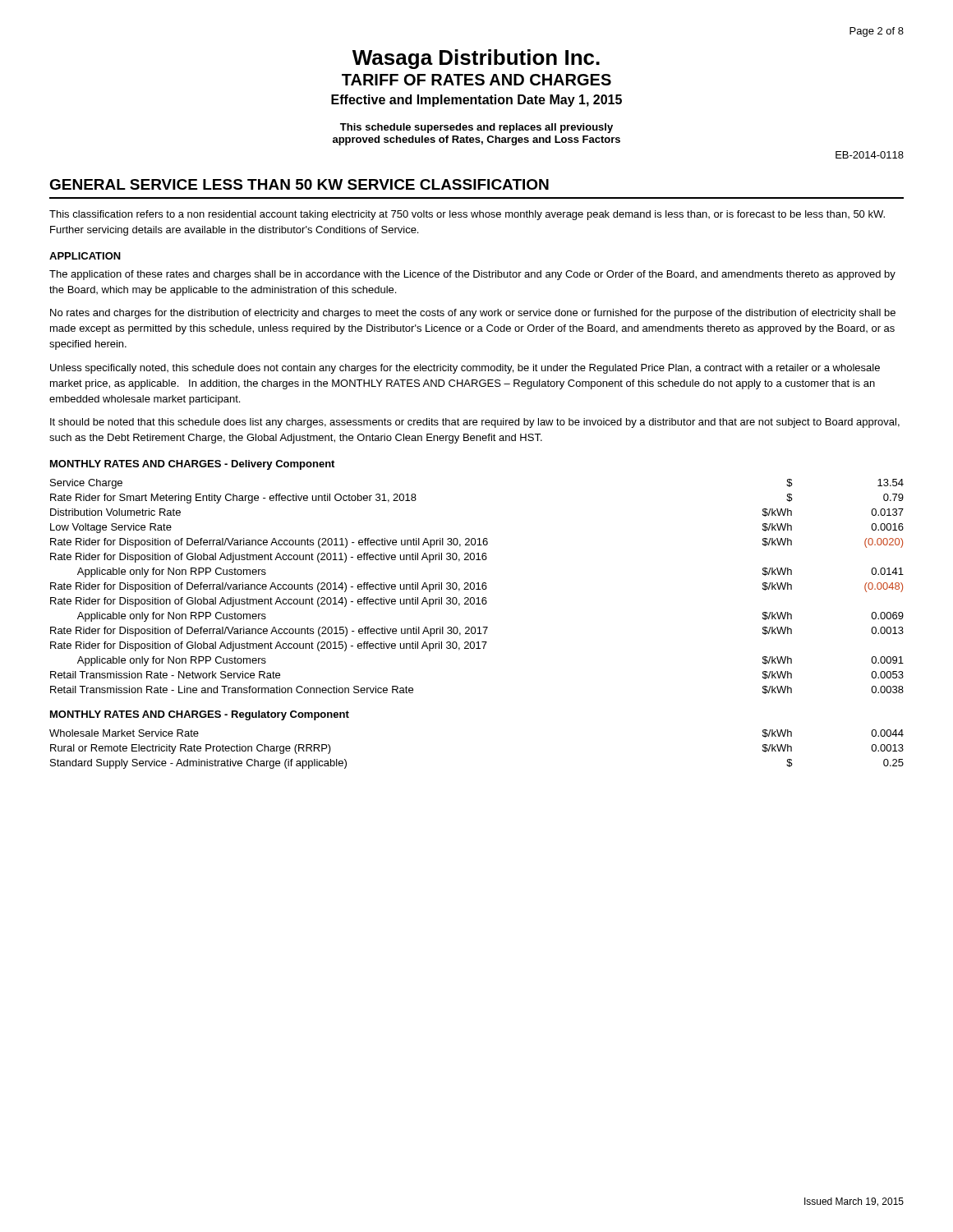Viewport: 953px width, 1232px height.
Task: Find the title that says "Wasaga Distribution Inc."
Action: 476,76
